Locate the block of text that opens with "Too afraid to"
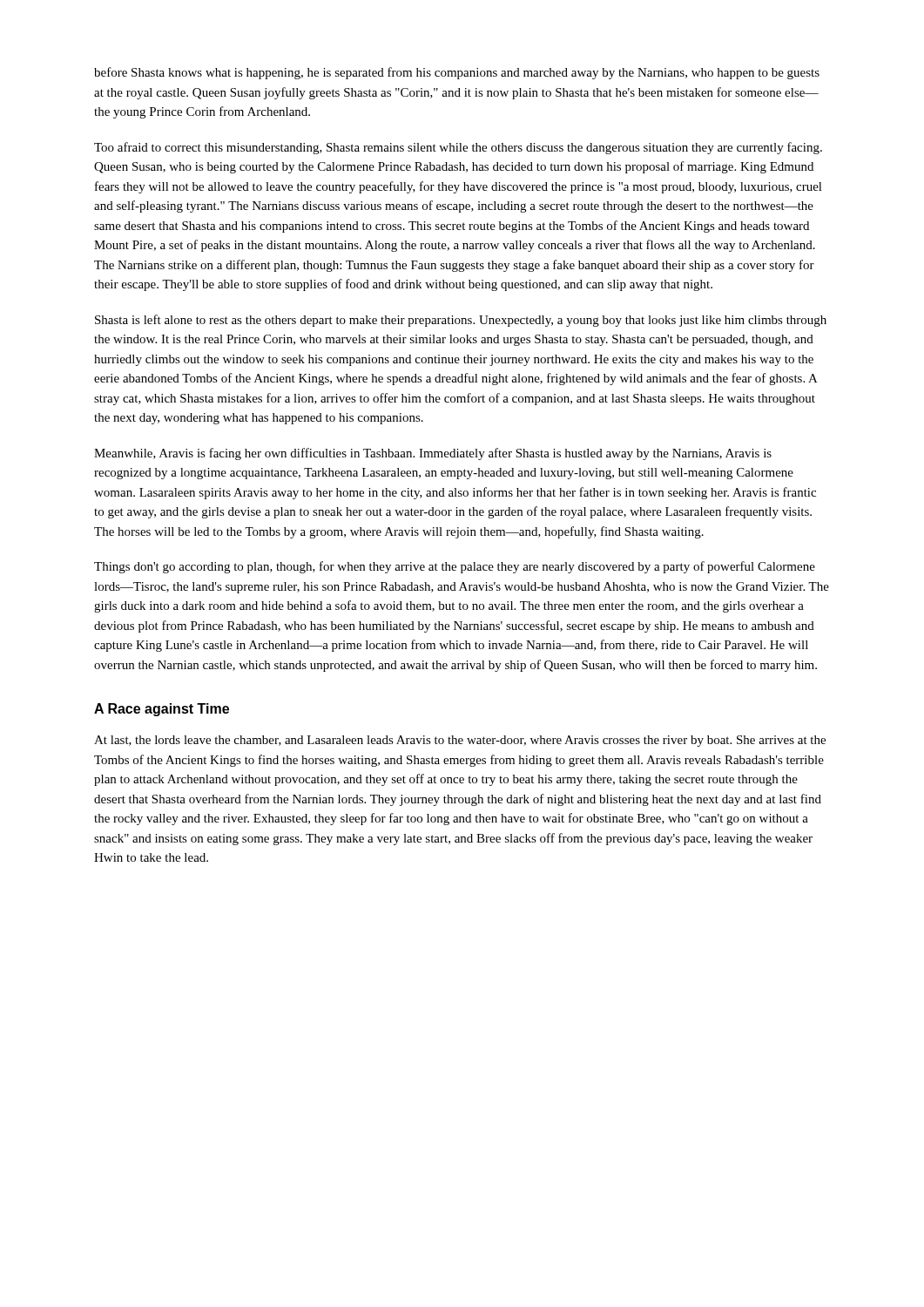Image resolution: width=924 pixels, height=1307 pixels. pos(458,215)
